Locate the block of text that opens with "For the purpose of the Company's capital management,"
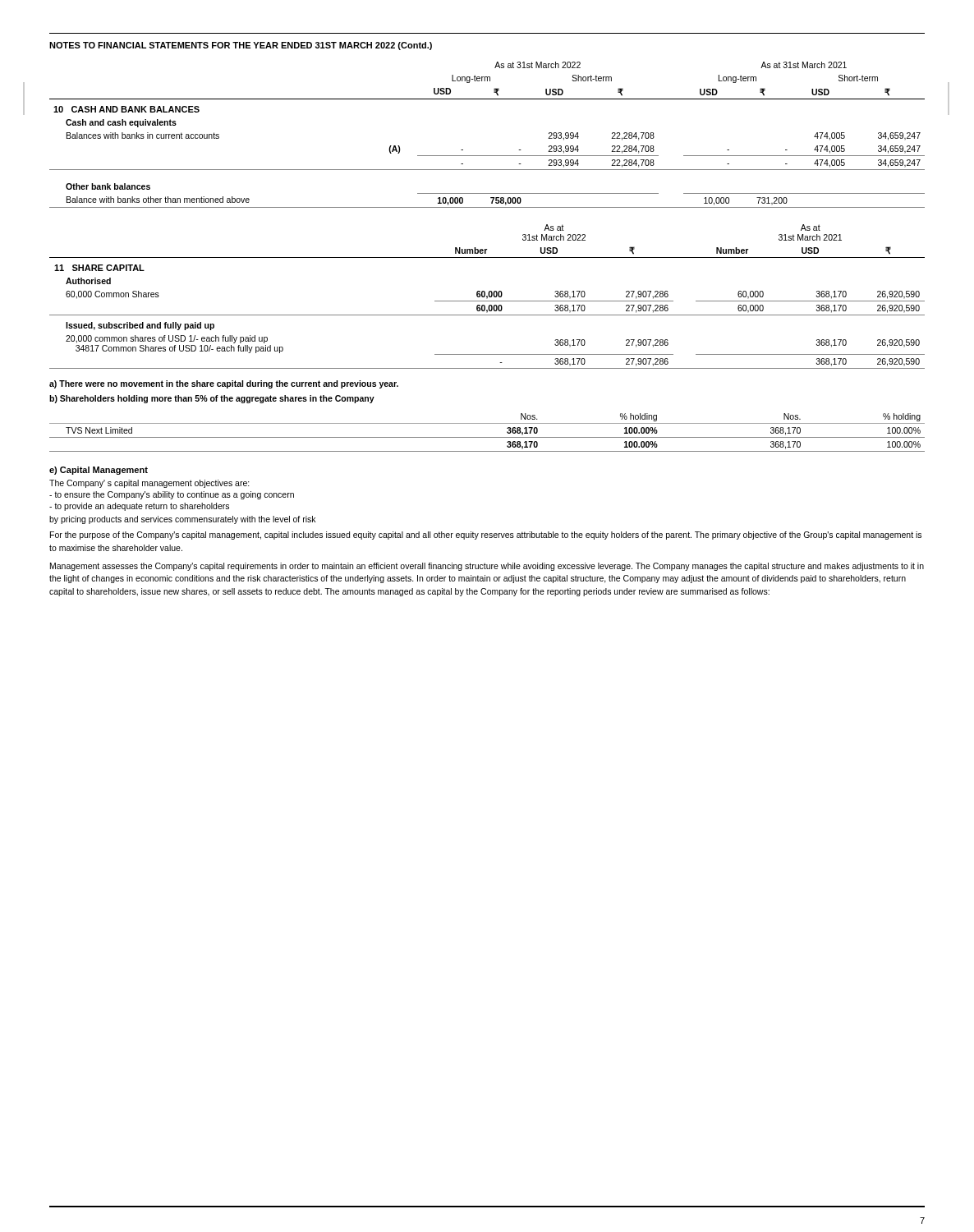974x1232 pixels. (x=486, y=541)
